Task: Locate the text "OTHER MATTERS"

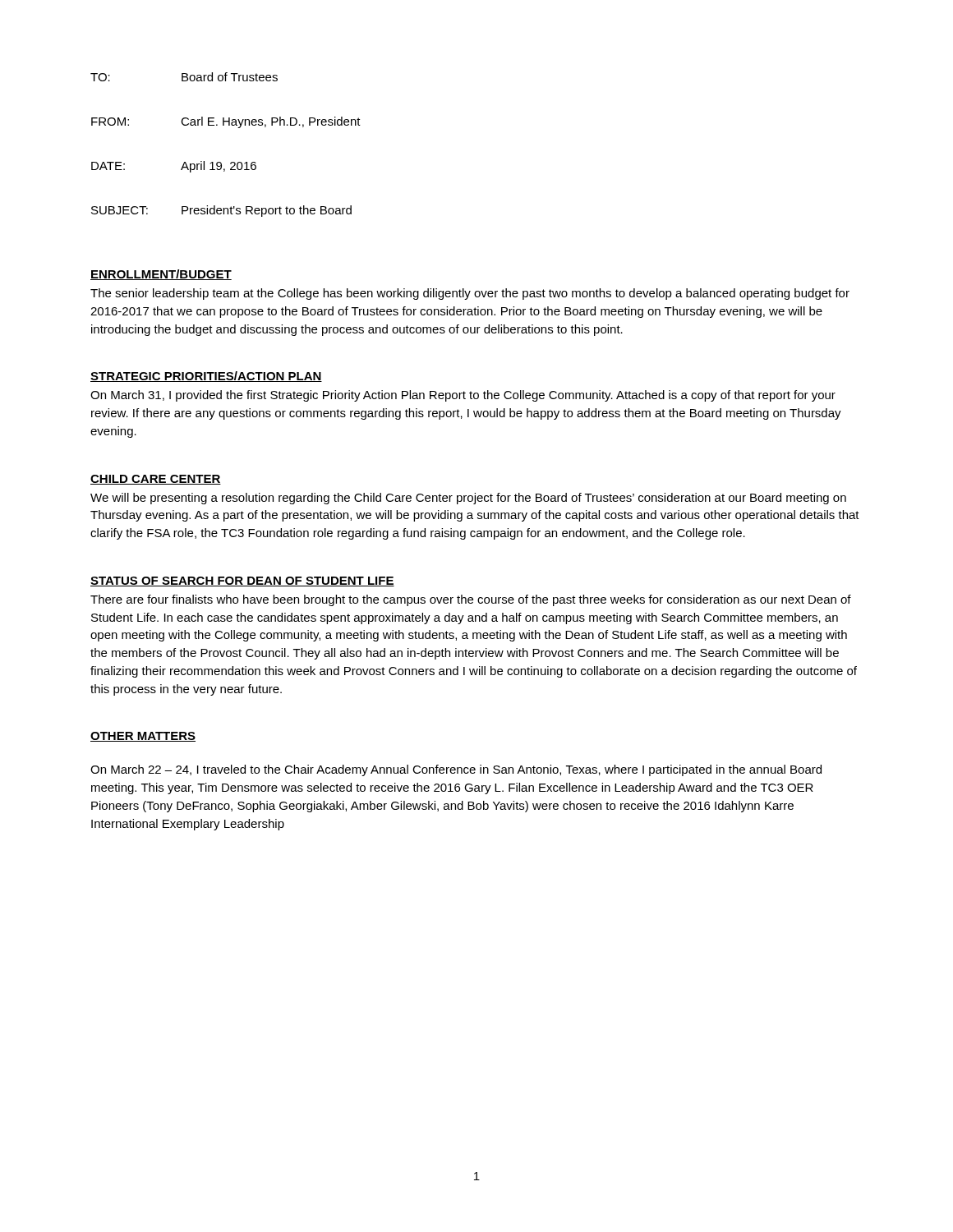Action: [143, 736]
